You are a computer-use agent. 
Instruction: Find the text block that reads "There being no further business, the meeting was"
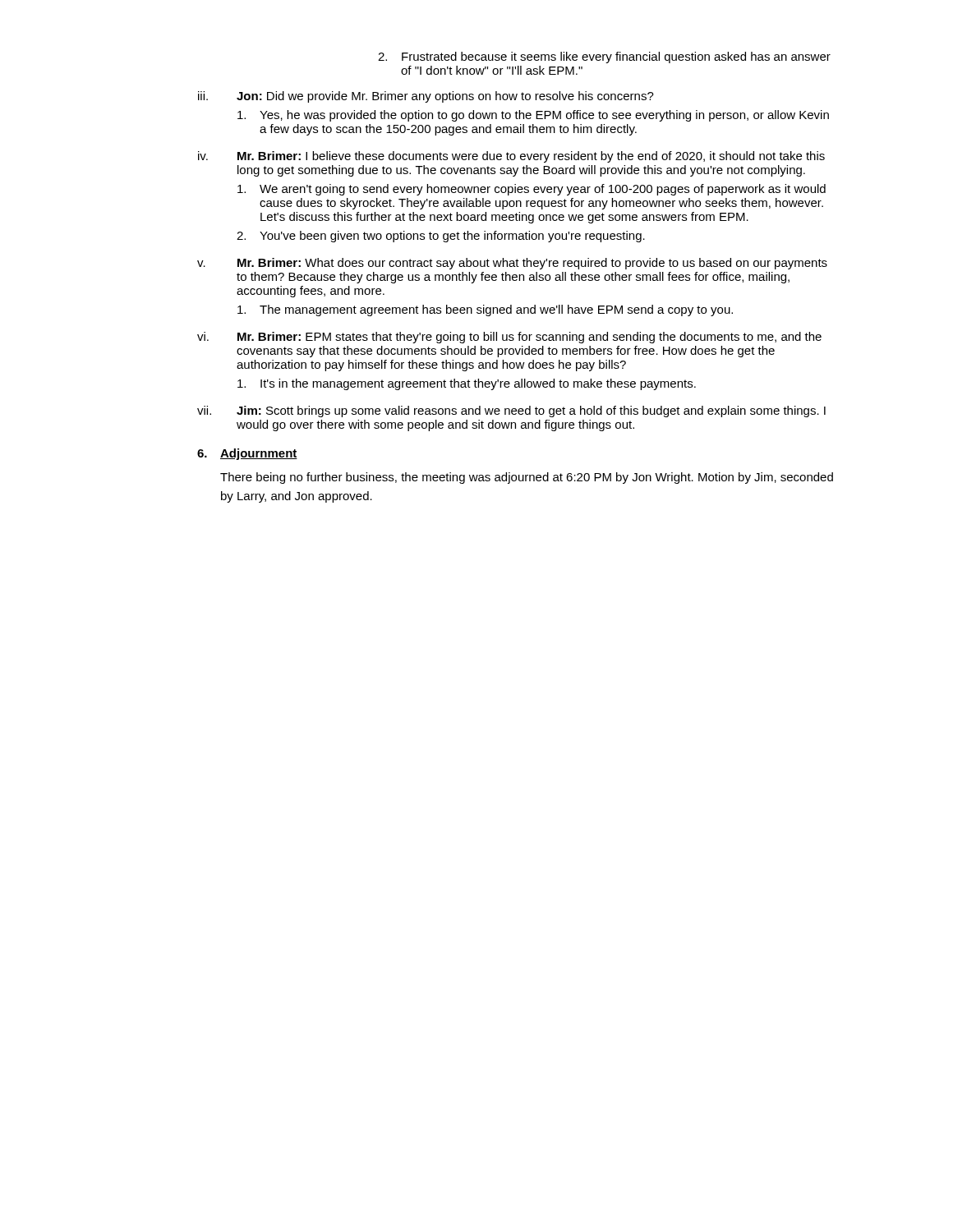[x=527, y=486]
